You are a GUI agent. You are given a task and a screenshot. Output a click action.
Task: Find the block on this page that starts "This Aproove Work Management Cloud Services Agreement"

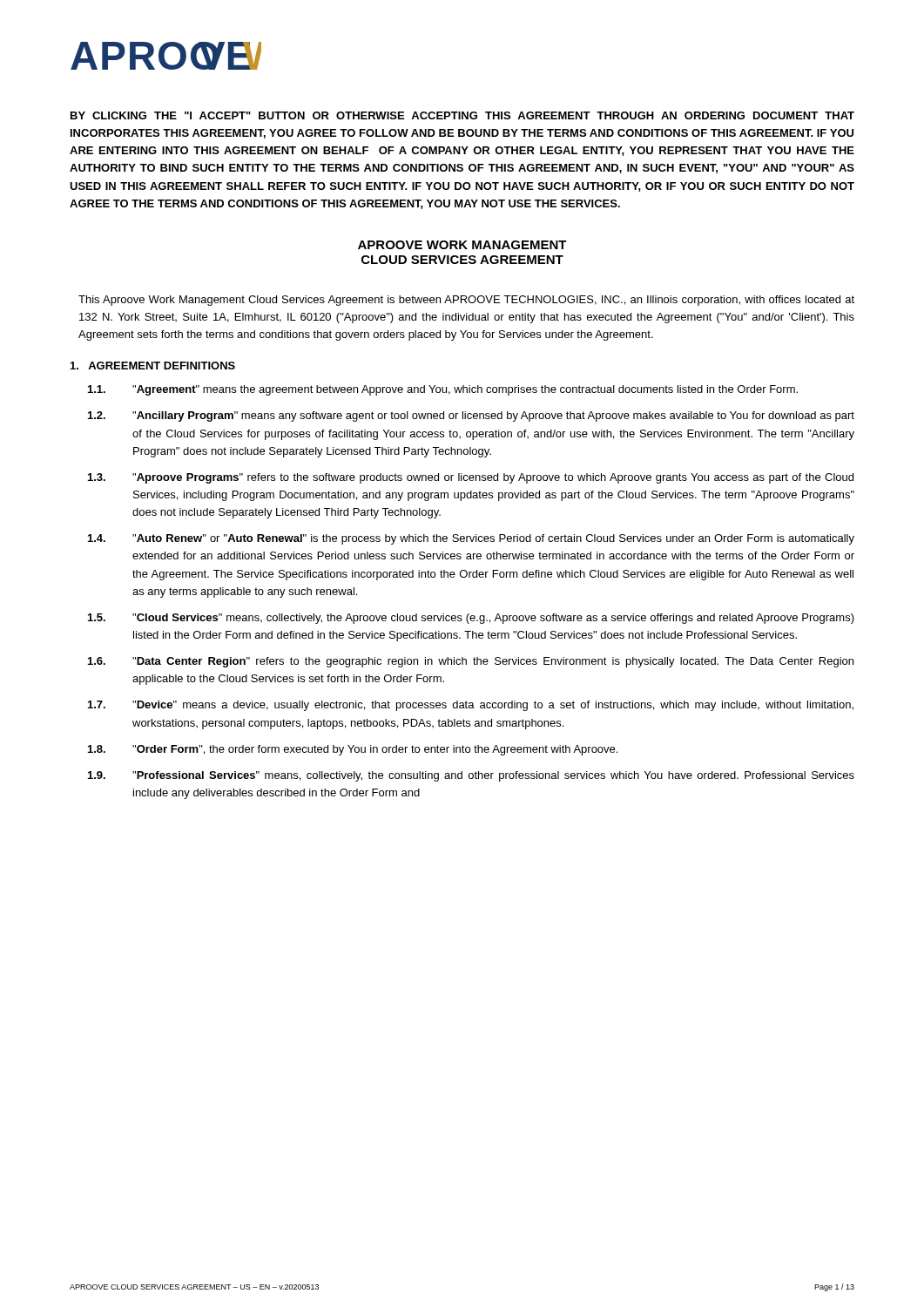point(466,317)
